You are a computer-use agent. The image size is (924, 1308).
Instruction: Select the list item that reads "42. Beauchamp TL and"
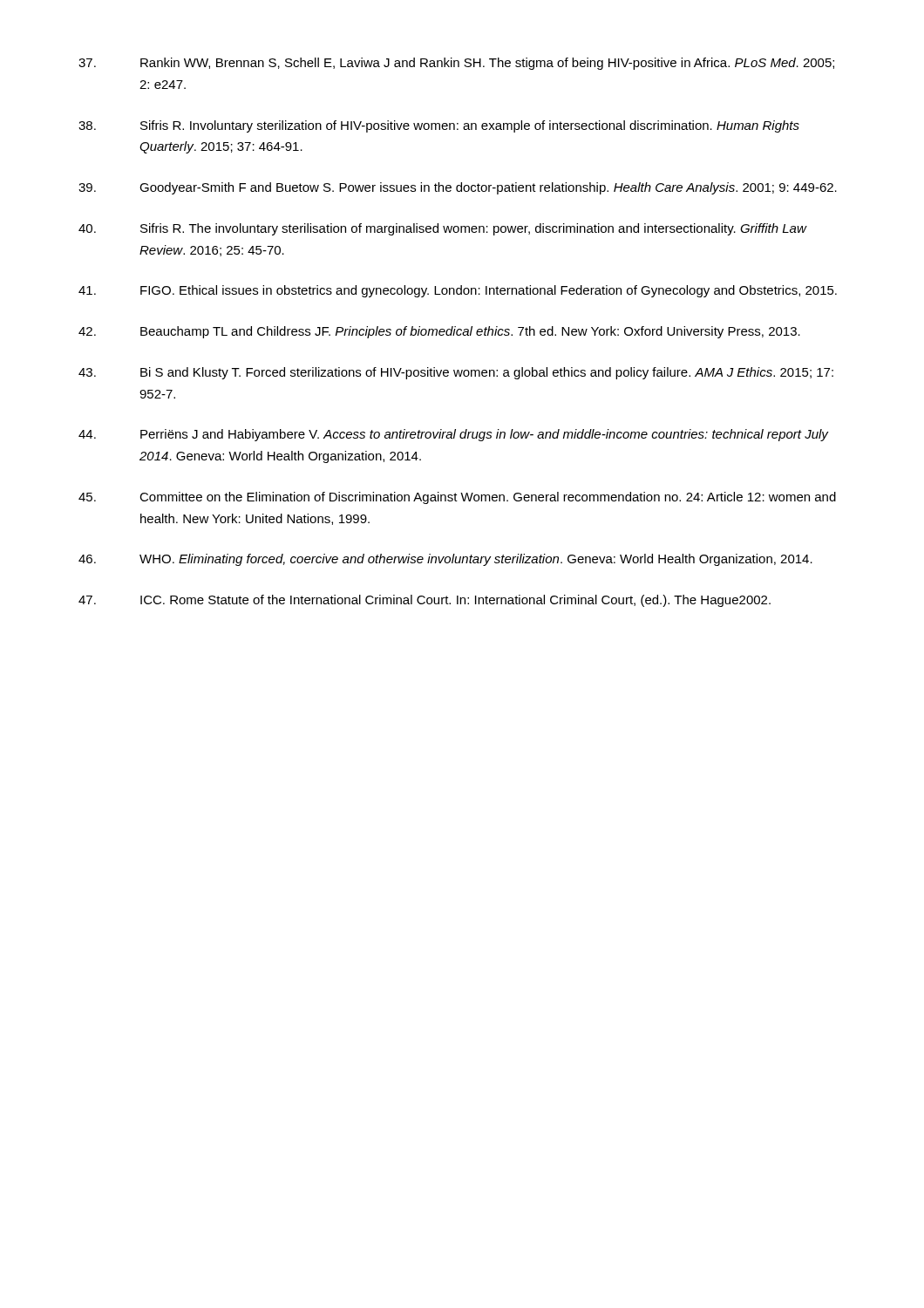[462, 332]
